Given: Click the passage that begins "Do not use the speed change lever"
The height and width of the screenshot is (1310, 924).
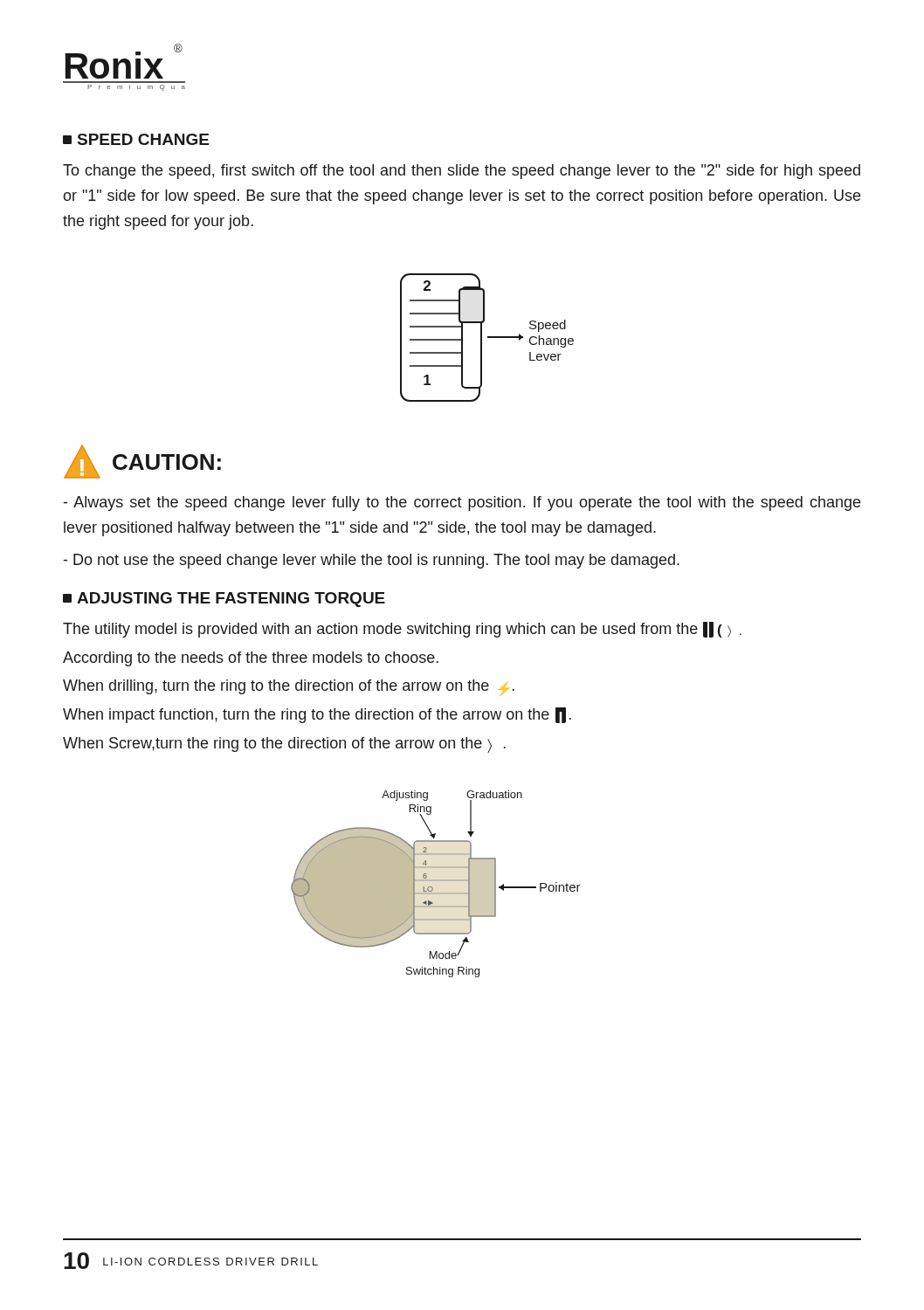Looking at the screenshot, I should (372, 560).
